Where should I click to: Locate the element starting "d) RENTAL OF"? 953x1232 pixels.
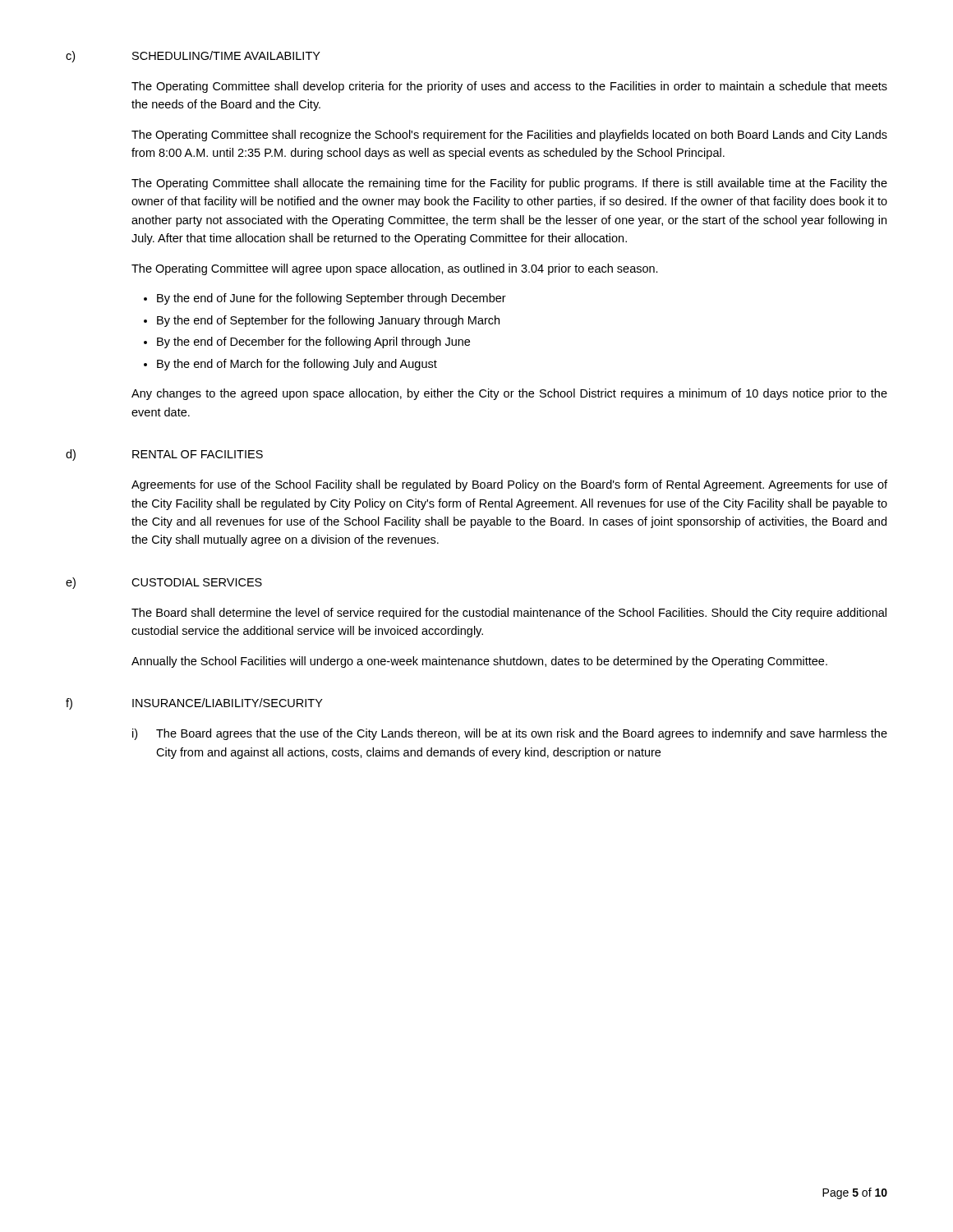(x=164, y=454)
